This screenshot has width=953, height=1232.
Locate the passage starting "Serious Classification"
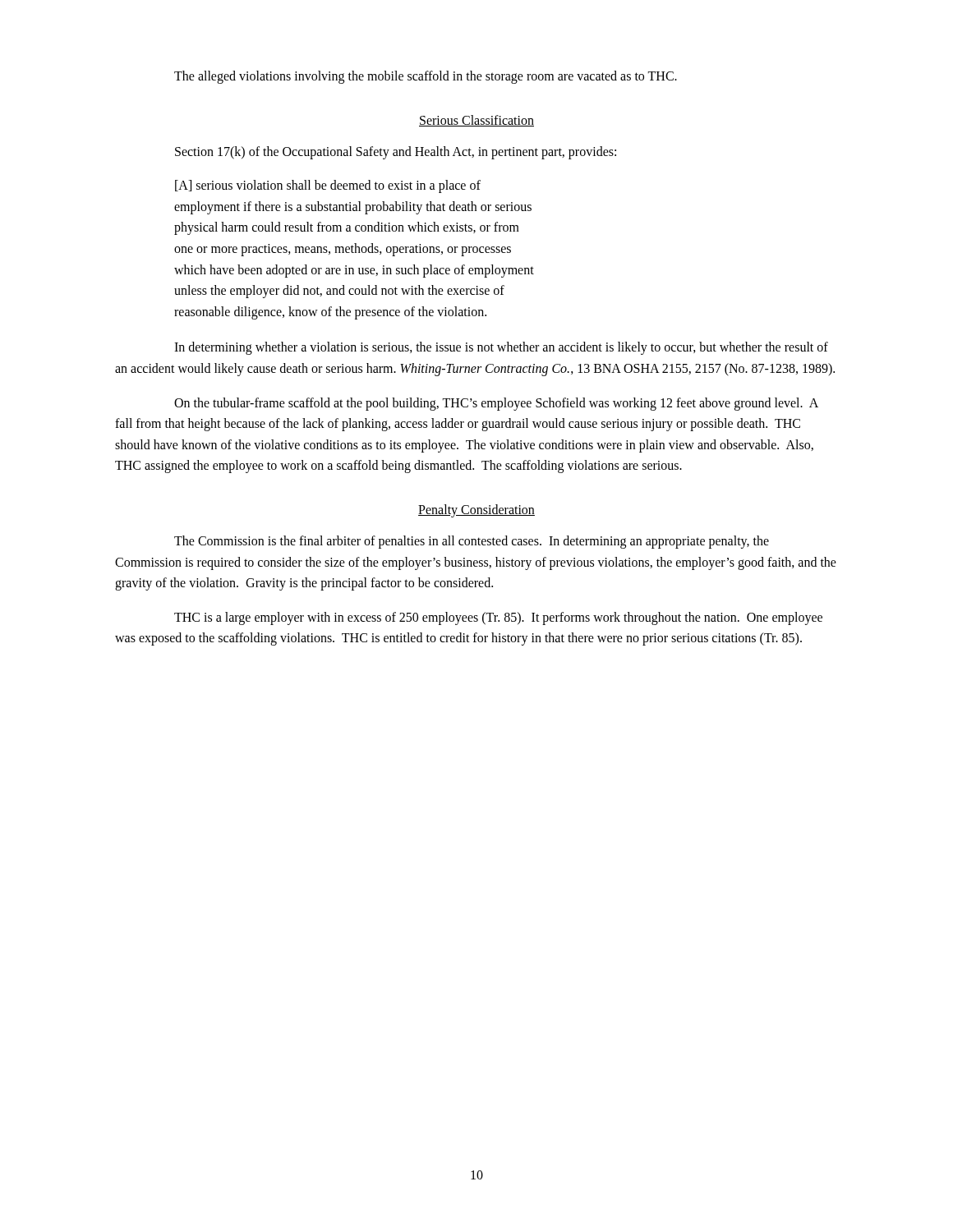[x=476, y=120]
